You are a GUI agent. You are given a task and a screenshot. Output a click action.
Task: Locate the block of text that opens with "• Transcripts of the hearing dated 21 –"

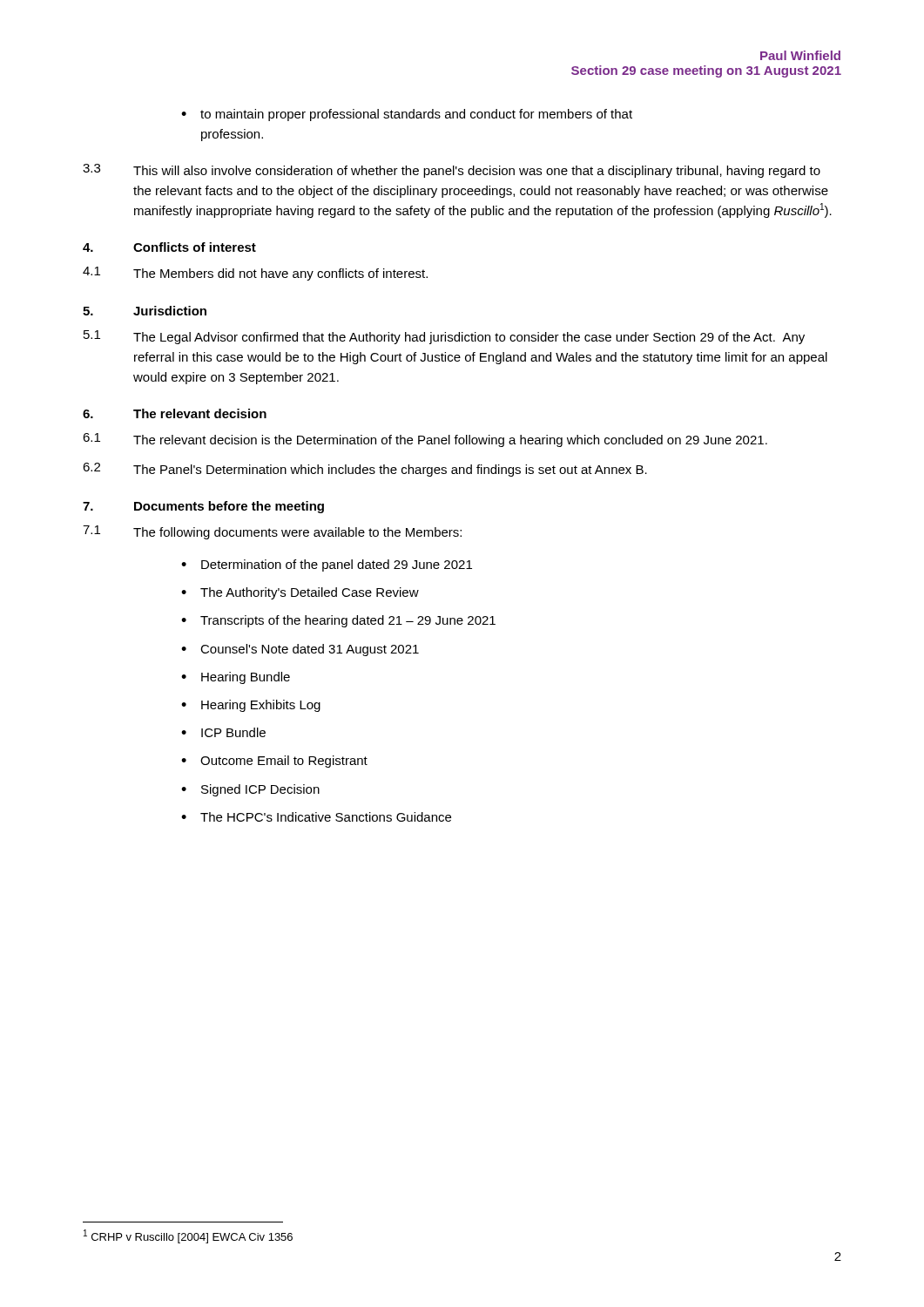click(339, 621)
